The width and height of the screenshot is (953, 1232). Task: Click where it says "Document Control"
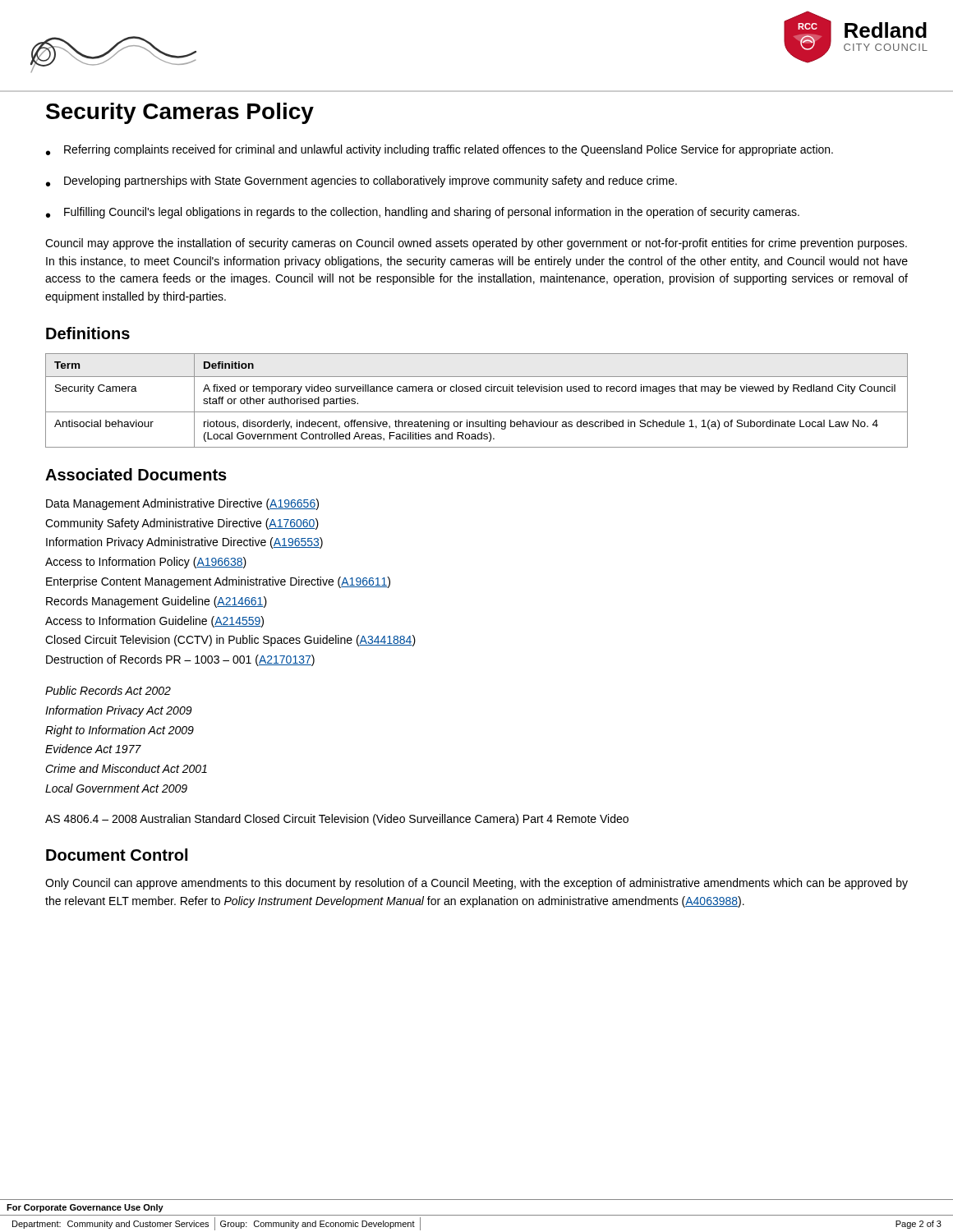click(x=117, y=855)
